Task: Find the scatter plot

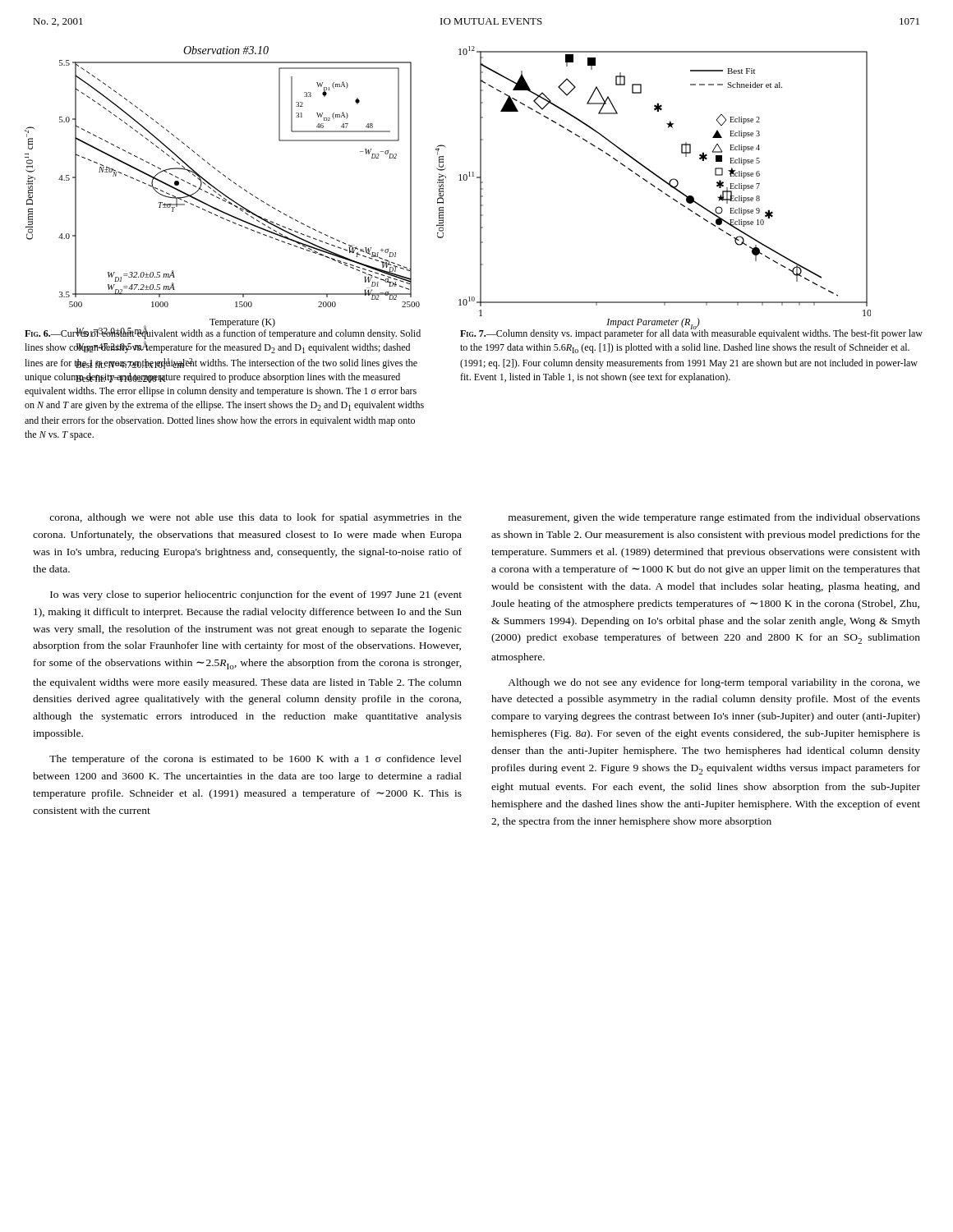Action: (682, 213)
